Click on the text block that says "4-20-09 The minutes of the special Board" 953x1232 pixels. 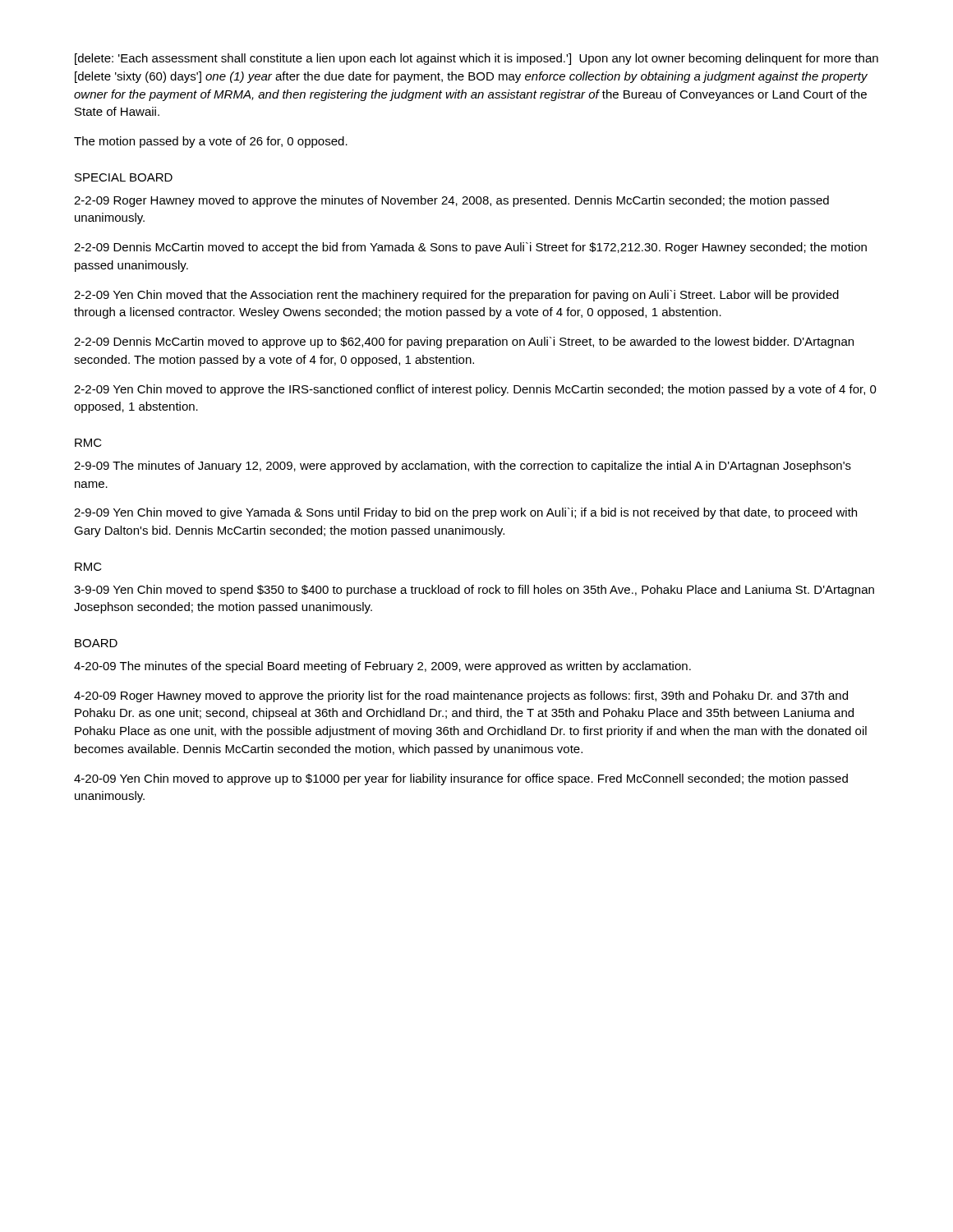click(383, 665)
